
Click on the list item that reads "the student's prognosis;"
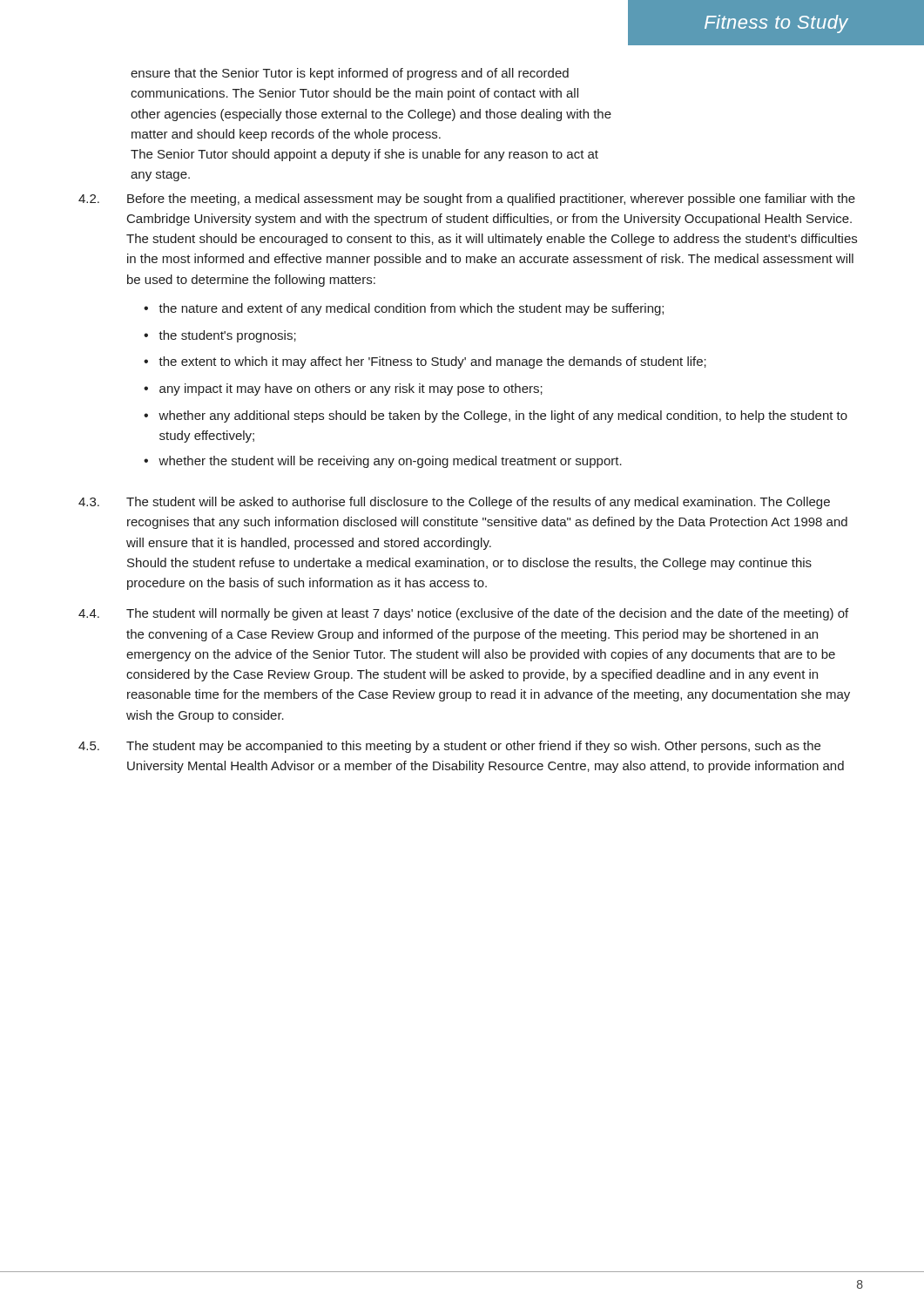(227, 336)
